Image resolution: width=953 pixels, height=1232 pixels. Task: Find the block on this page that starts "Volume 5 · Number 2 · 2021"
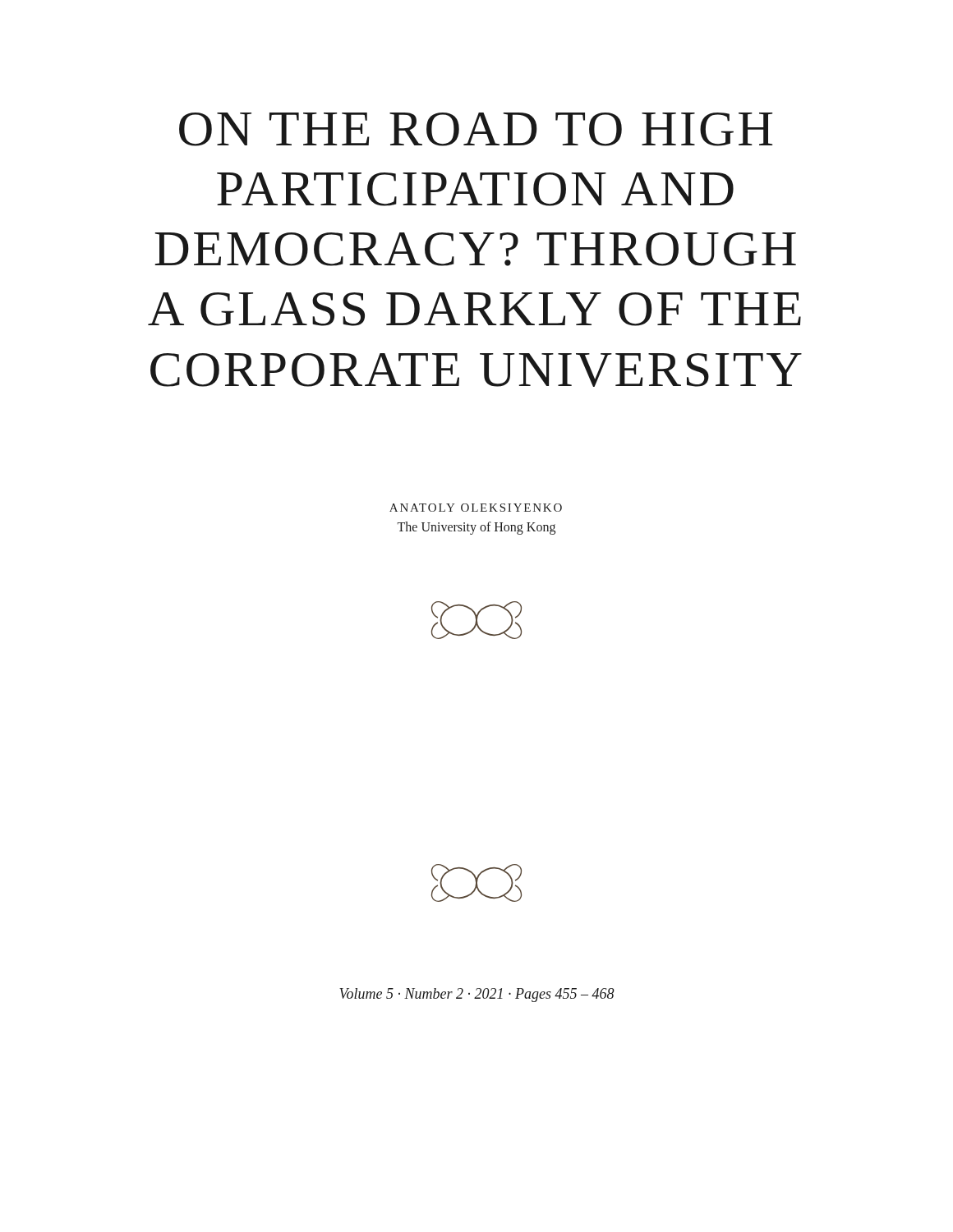pyautogui.click(x=476, y=994)
